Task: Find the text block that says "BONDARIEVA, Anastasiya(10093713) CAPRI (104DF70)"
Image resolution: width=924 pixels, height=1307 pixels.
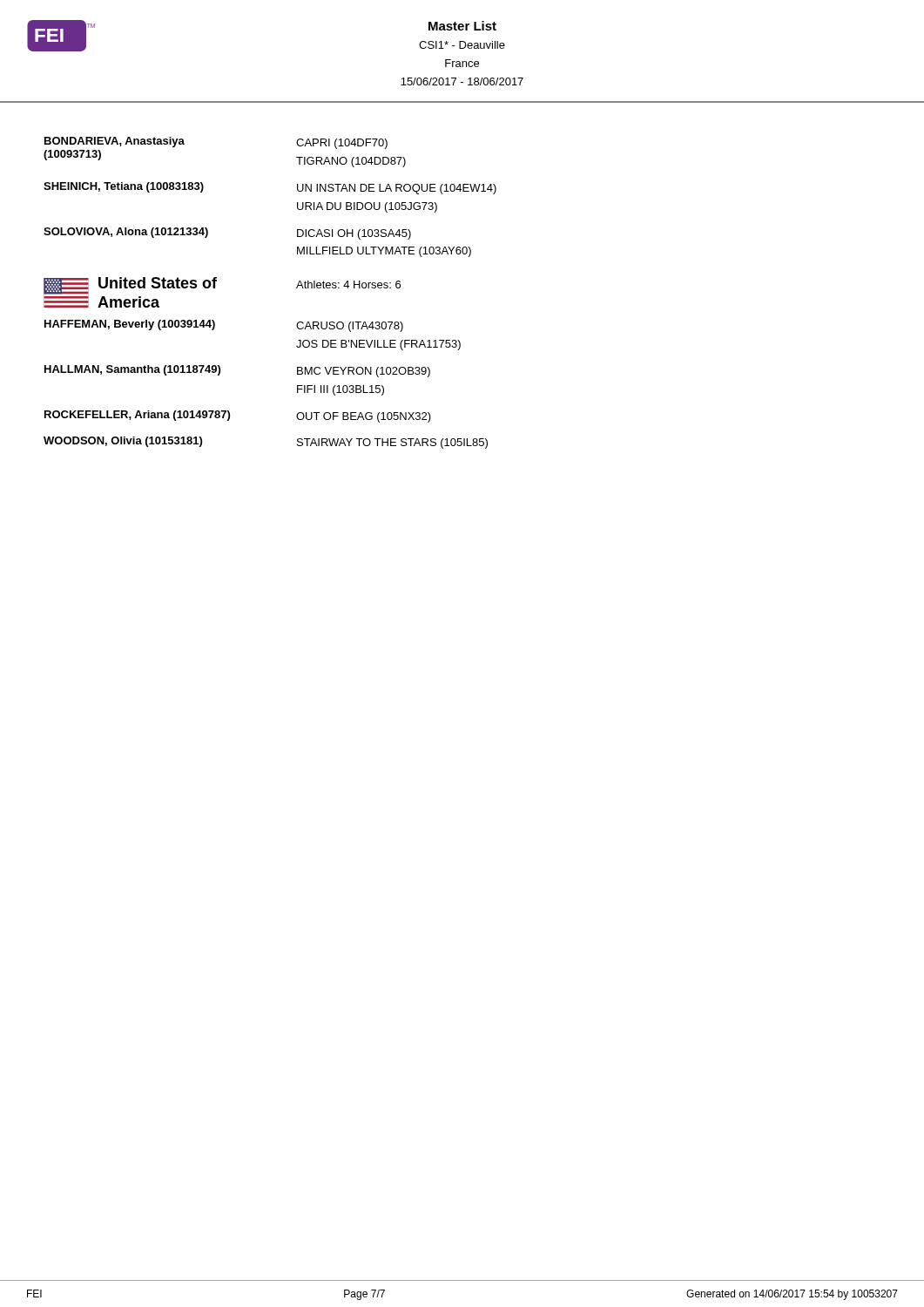Action: pos(101,152)
